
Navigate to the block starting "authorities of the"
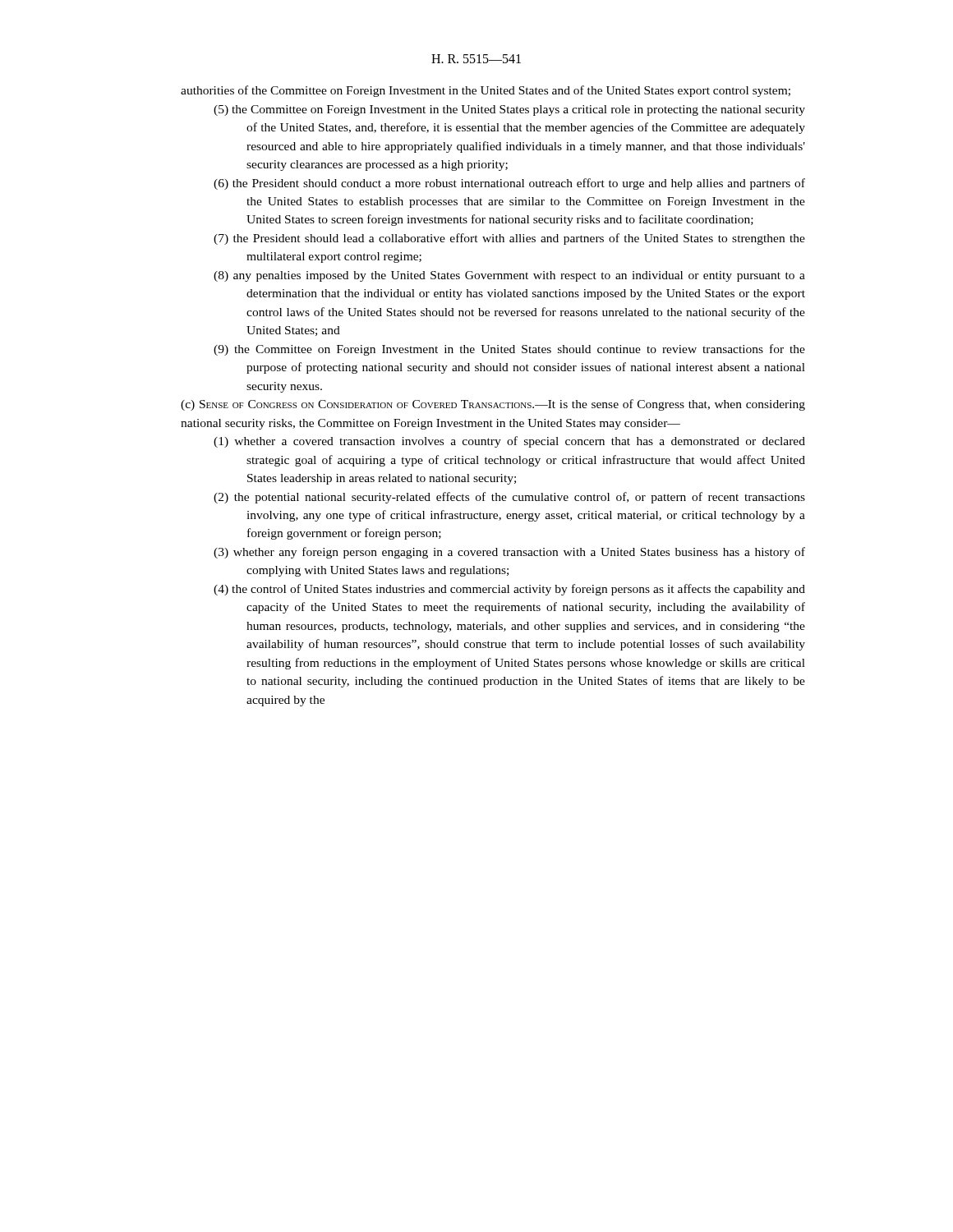click(x=493, y=395)
